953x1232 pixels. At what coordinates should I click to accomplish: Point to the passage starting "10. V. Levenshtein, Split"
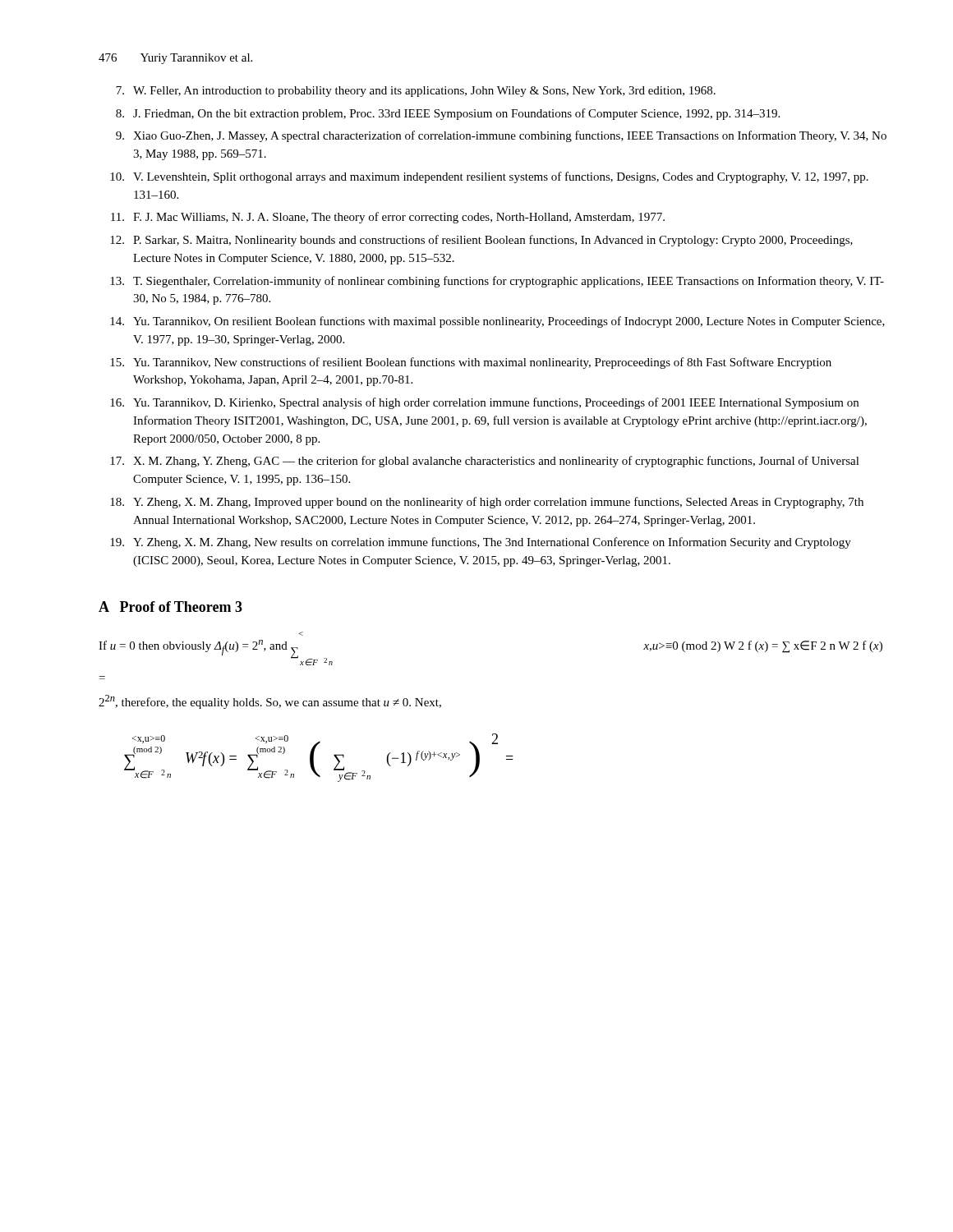493,186
